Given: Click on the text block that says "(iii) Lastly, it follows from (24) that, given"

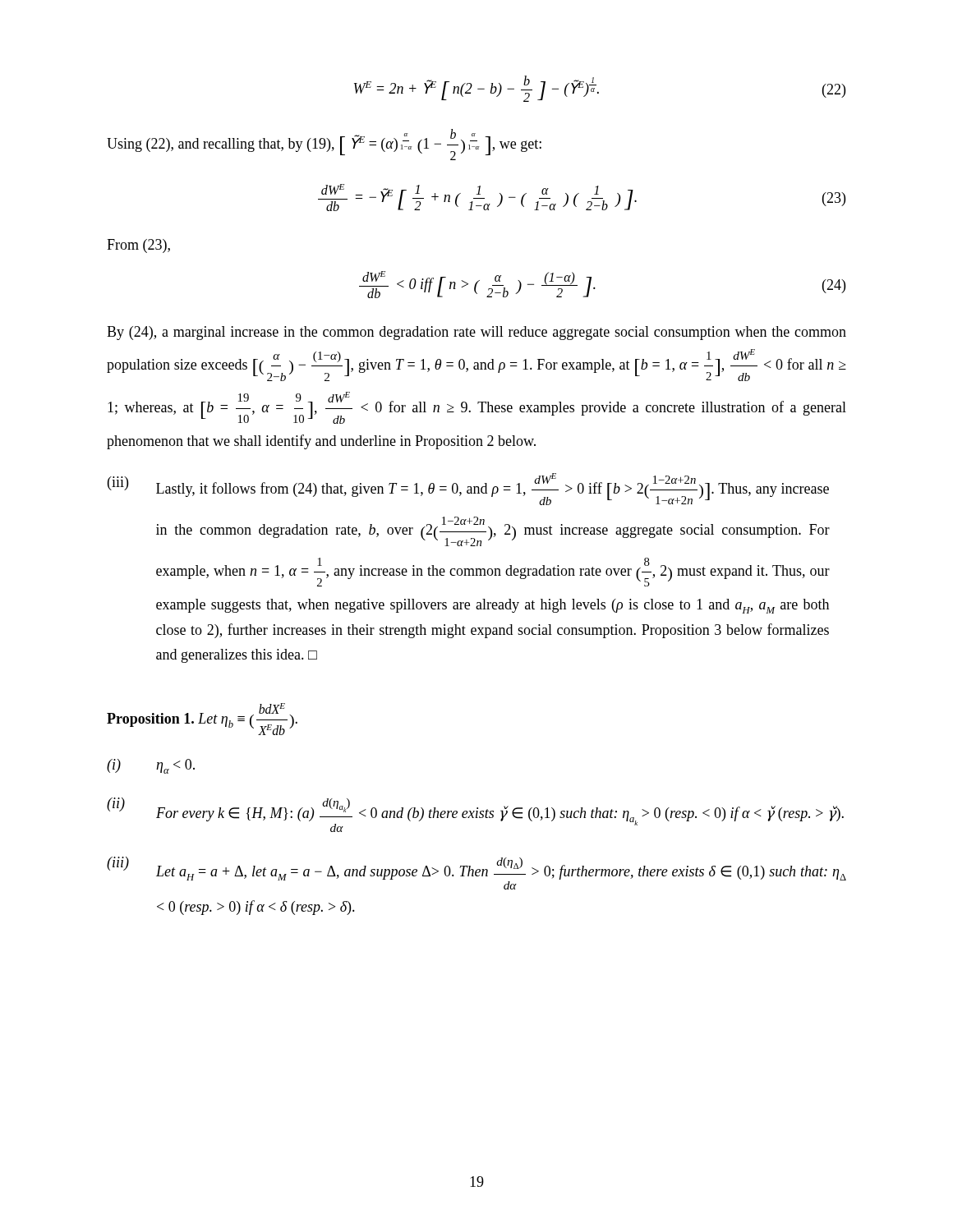Looking at the screenshot, I should coord(468,568).
